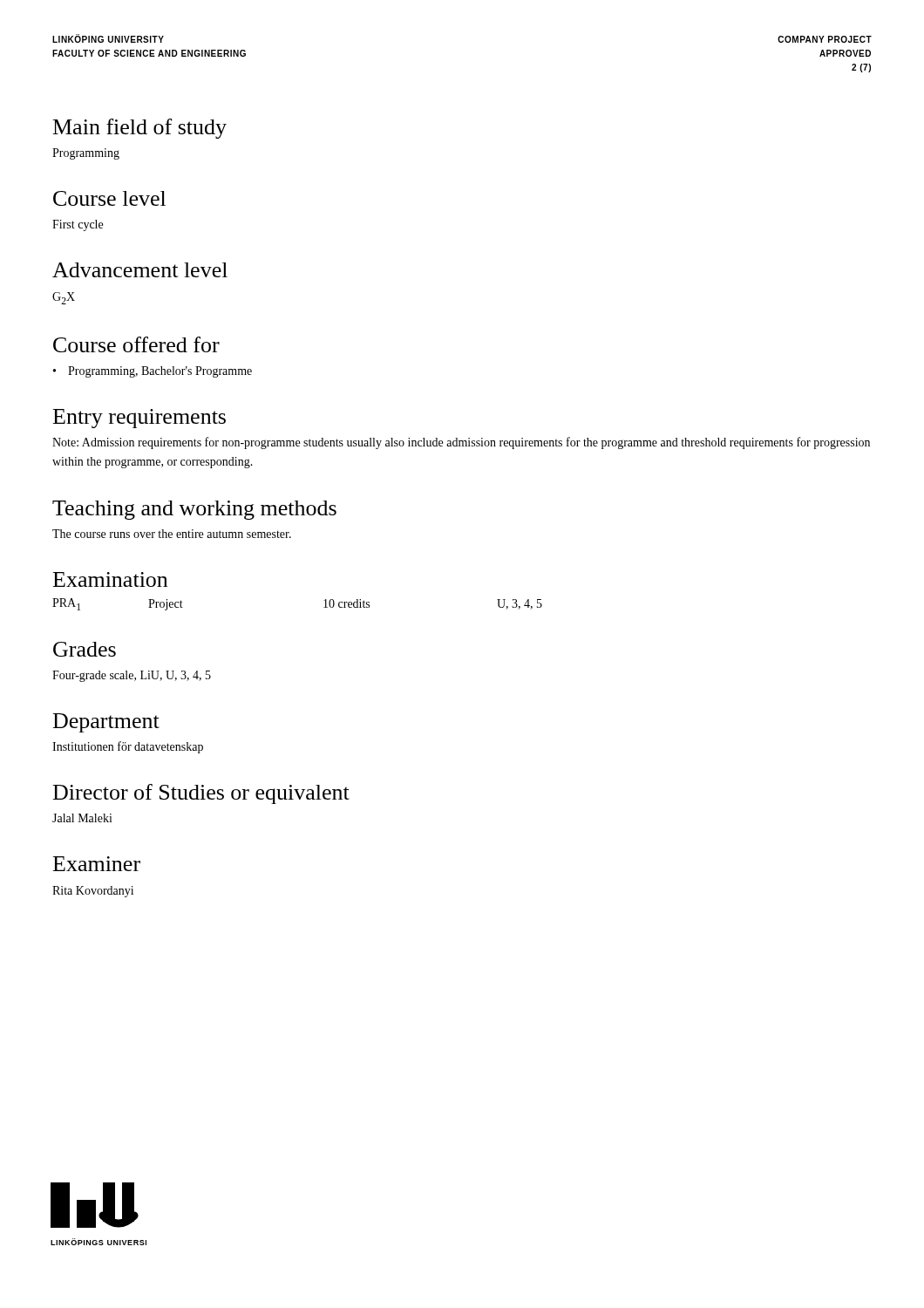Locate the block of text that opens with "The course runs over the"
Image resolution: width=924 pixels, height=1308 pixels.
pyautogui.click(x=172, y=534)
